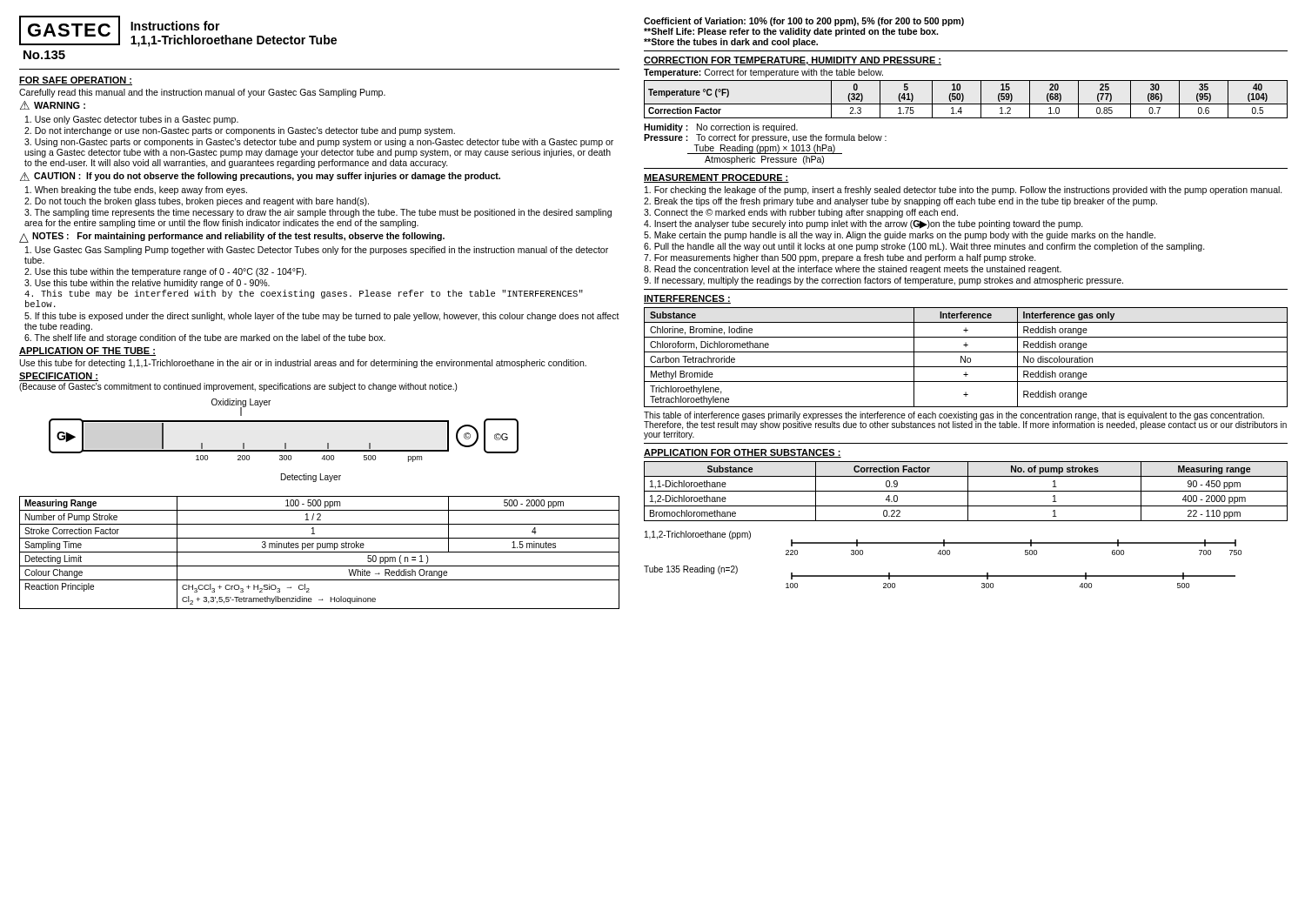This screenshot has height=924, width=1305.
Task: Locate the block of text that opens with "Use only Gastec detector tubes in a"
Action: pyautogui.click(x=132, y=119)
